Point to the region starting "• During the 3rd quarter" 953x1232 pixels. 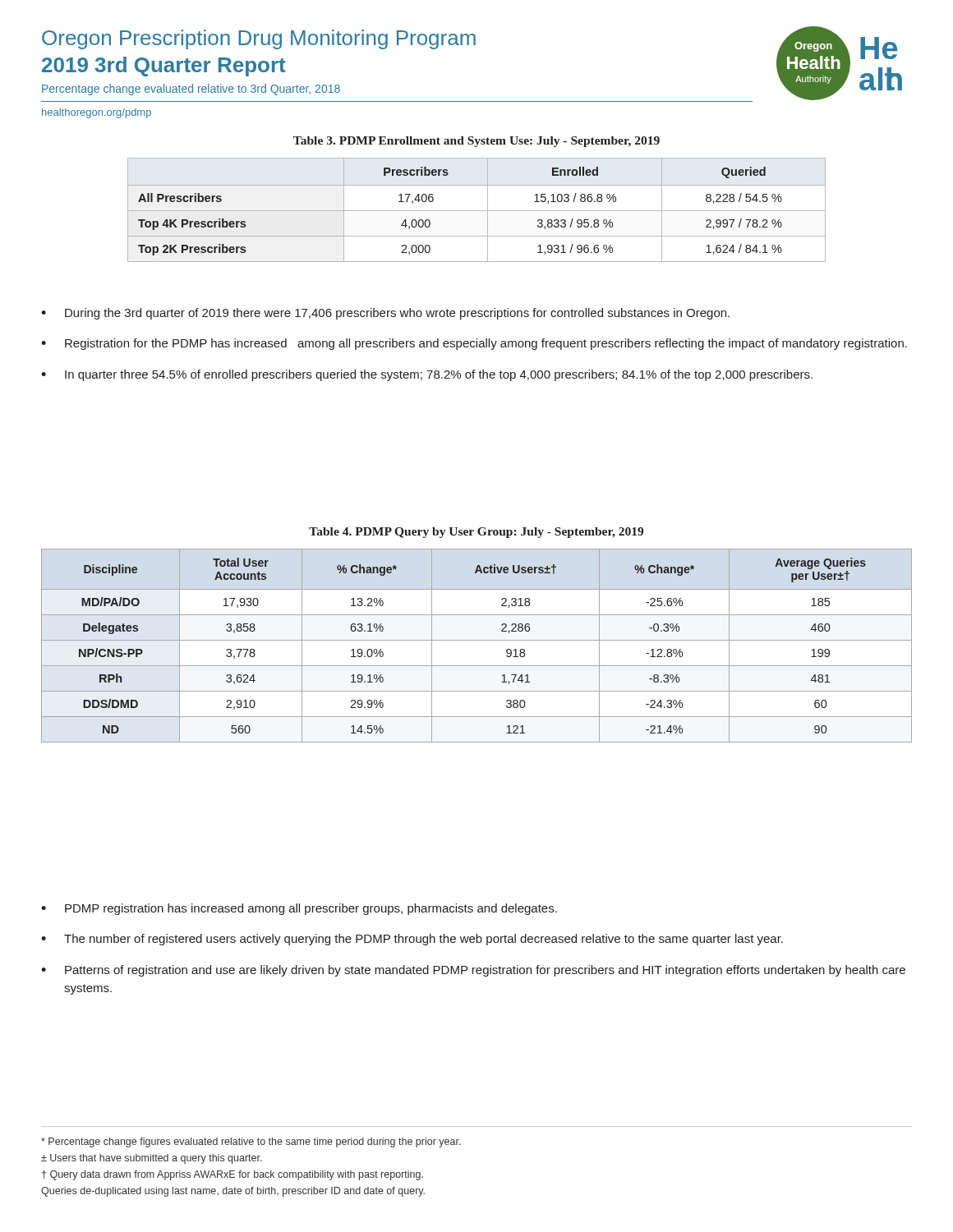click(x=476, y=314)
